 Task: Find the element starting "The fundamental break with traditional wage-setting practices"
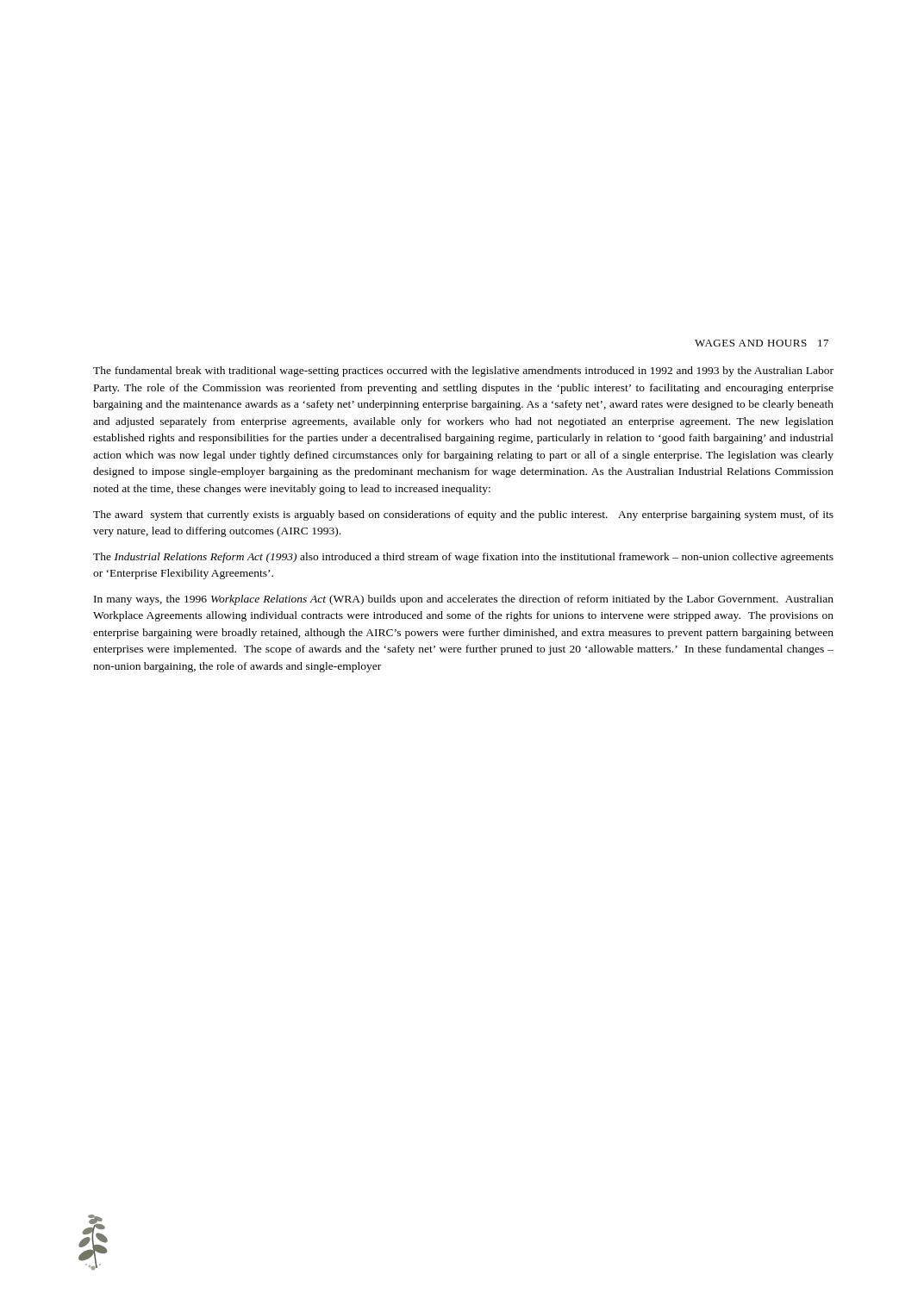coord(463,429)
